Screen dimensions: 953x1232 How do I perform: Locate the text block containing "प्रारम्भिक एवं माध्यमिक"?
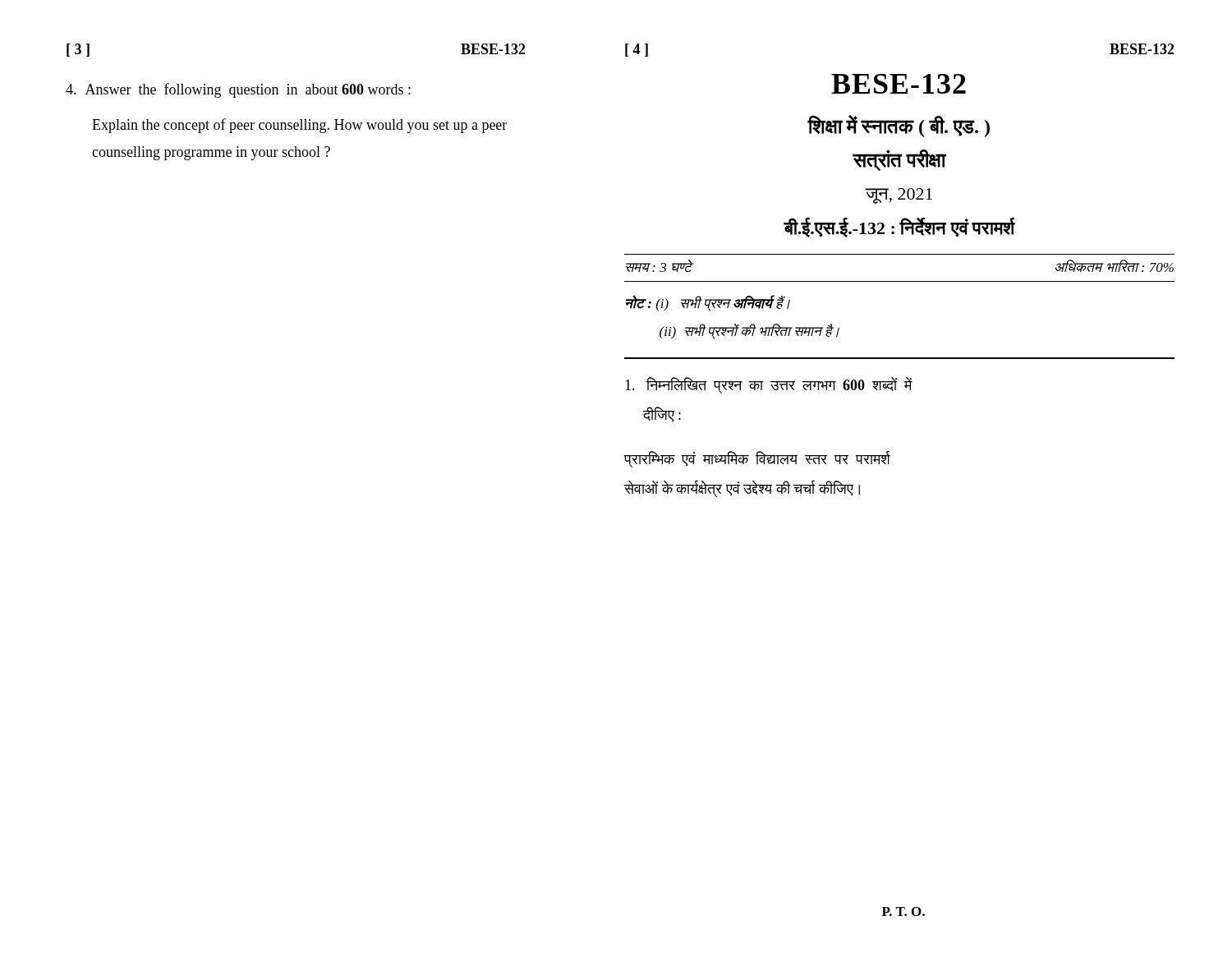click(757, 474)
